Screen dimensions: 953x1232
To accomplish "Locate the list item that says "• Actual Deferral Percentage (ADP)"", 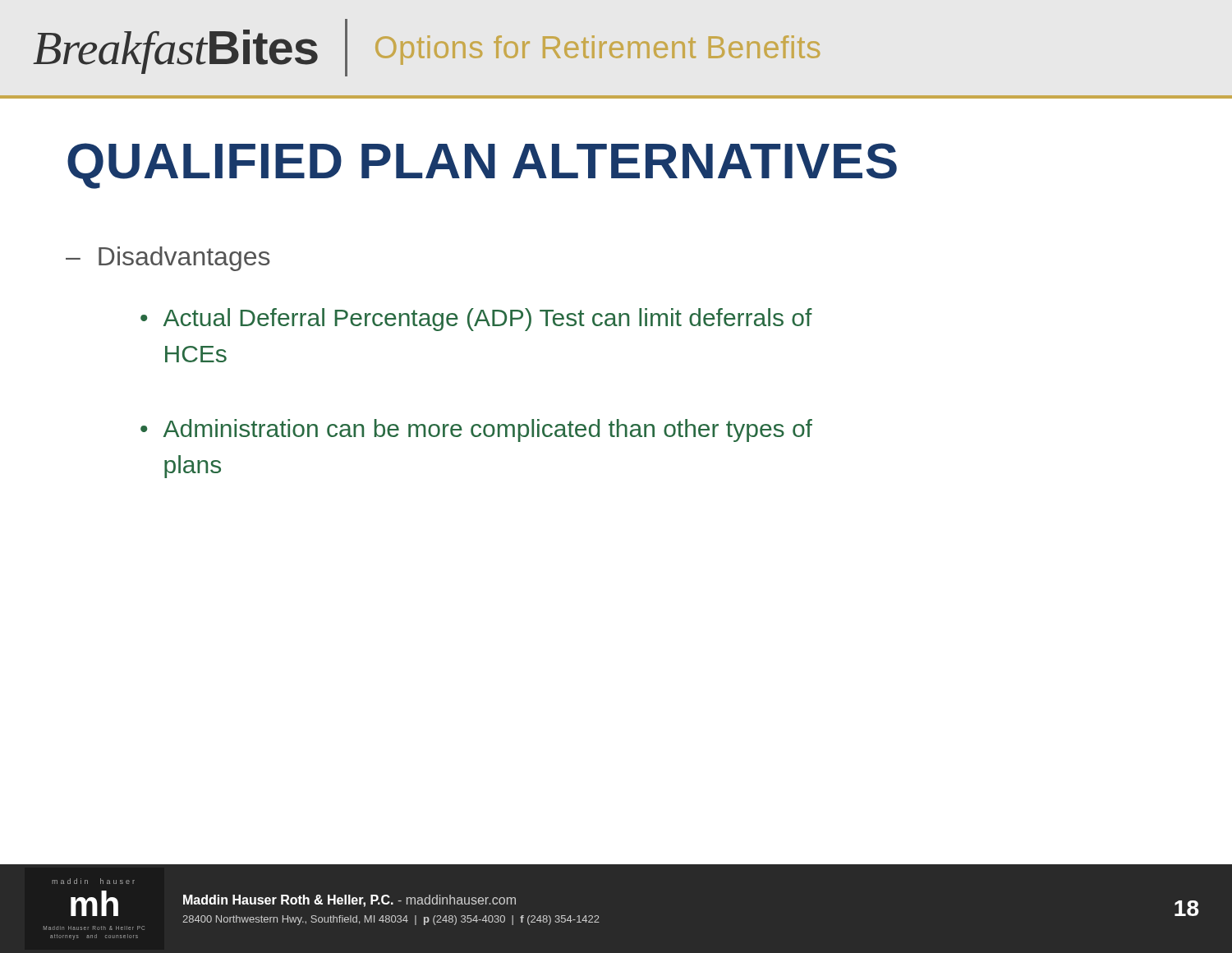I will [x=476, y=336].
